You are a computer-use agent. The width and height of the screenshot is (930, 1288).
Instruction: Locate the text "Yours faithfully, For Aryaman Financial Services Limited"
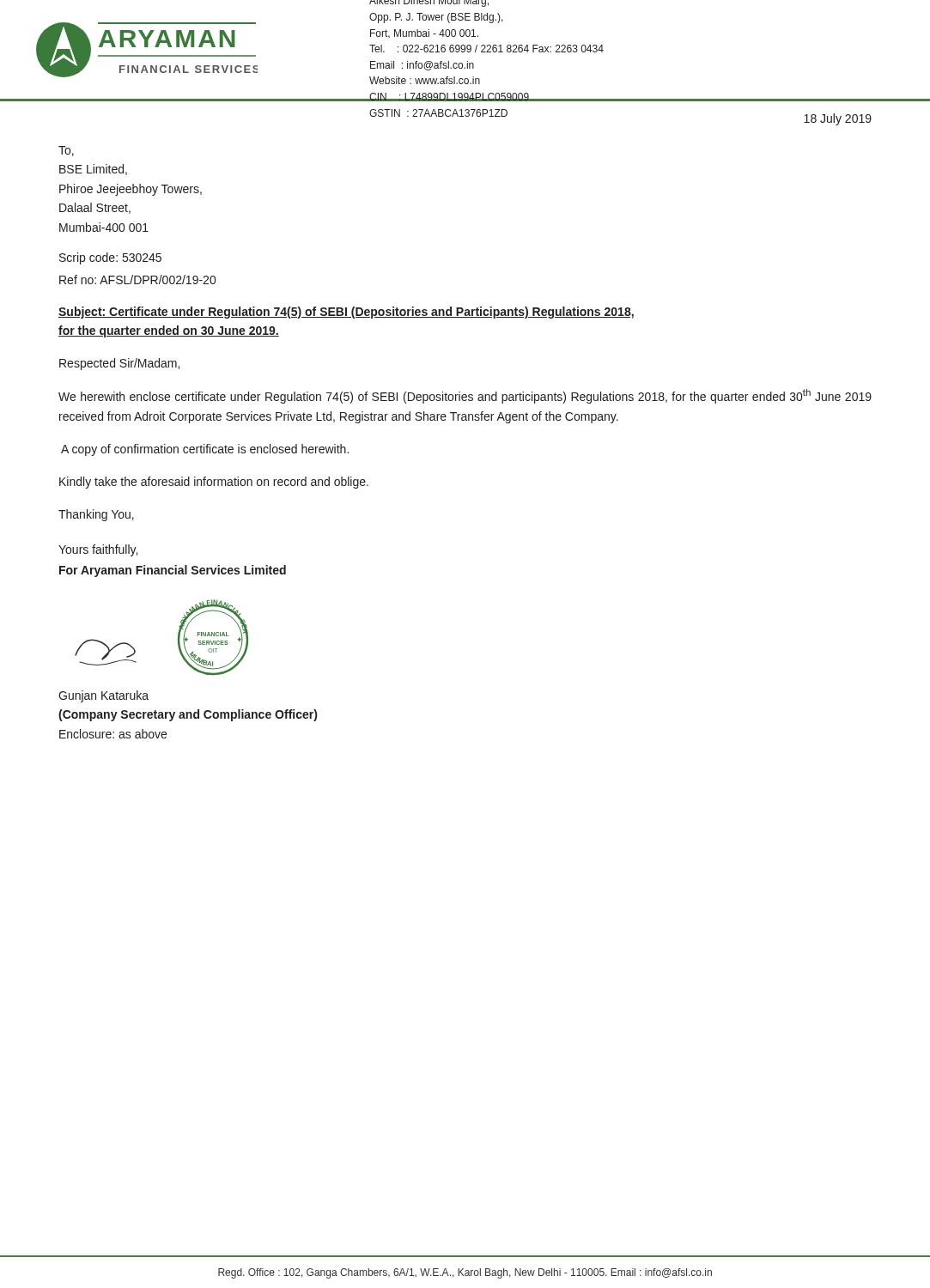[172, 560]
